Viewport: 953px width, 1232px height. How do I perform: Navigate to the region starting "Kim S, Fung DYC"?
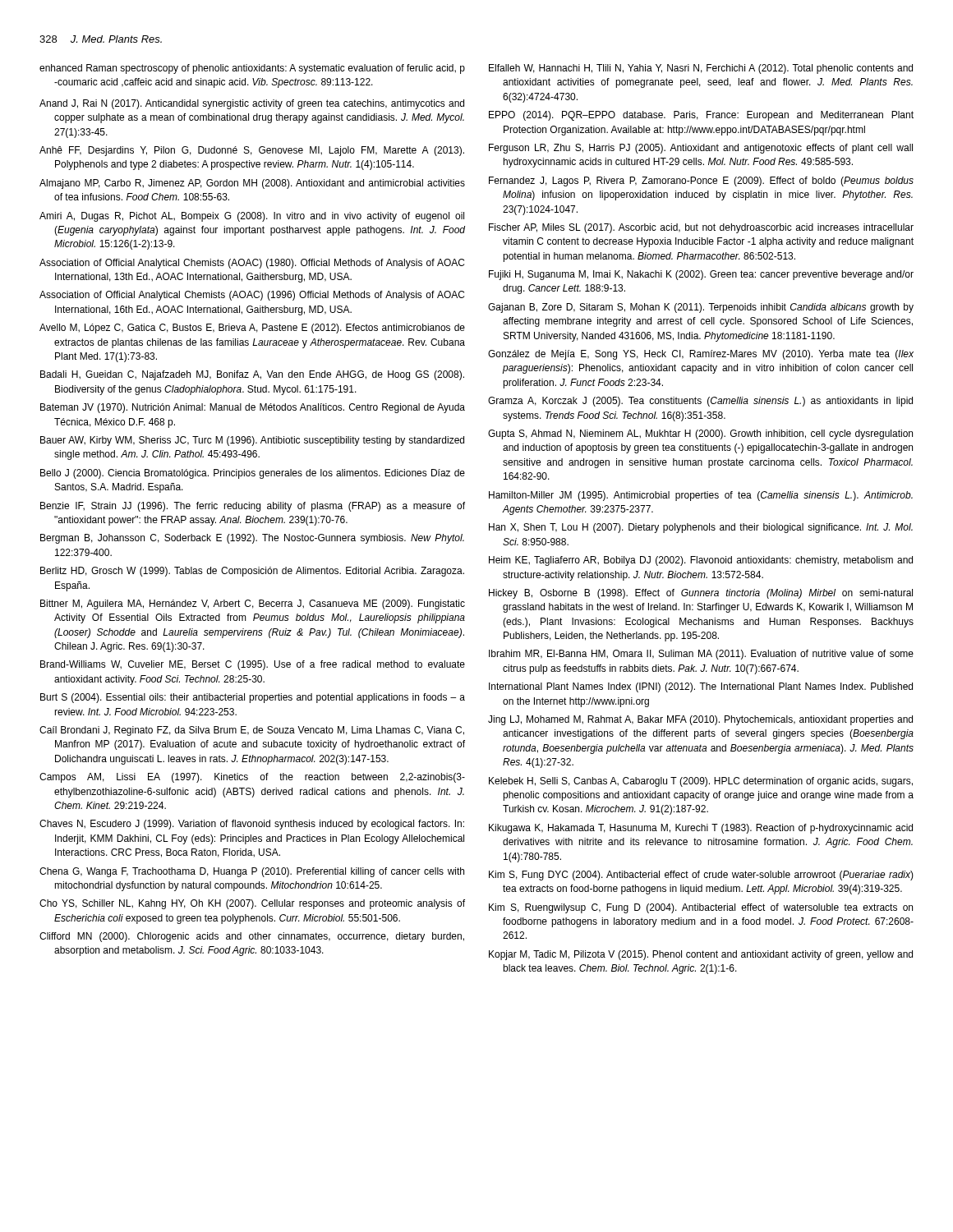click(701, 882)
